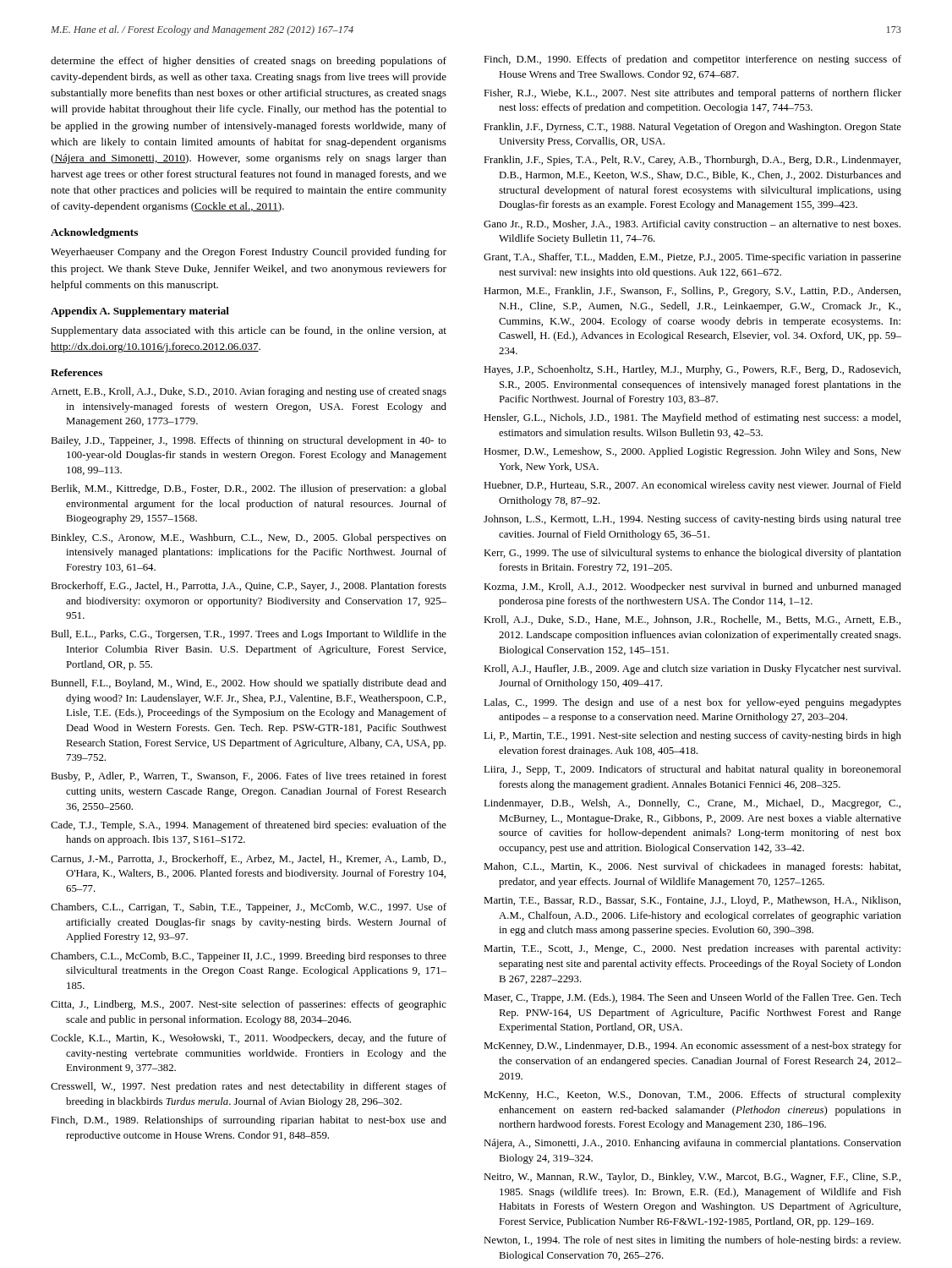Point to the text block starting "Binkley, C.S., Aronow, M.E., Washburn,"
The image size is (952, 1268).
pos(249,552)
